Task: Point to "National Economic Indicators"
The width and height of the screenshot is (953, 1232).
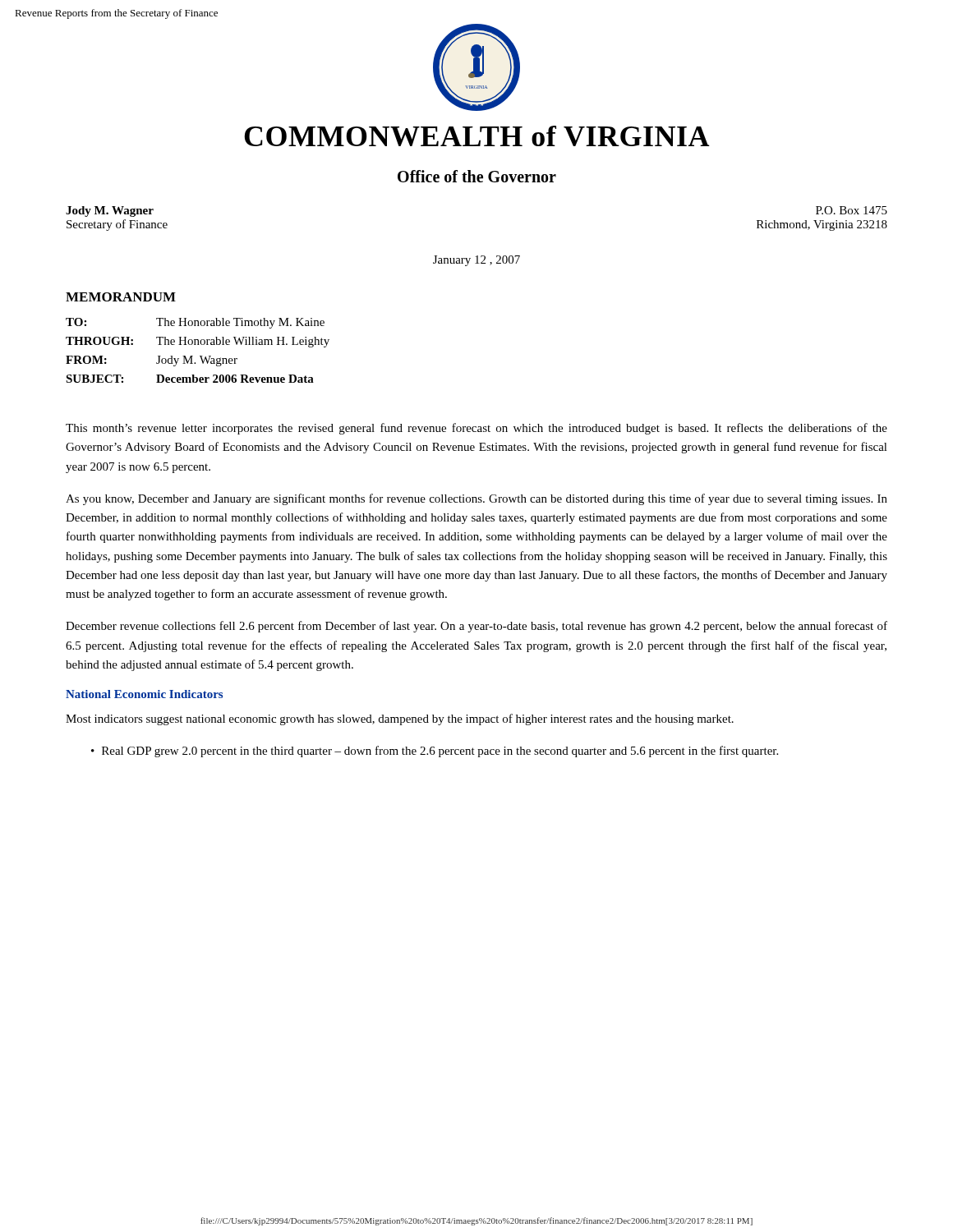Action: click(144, 694)
